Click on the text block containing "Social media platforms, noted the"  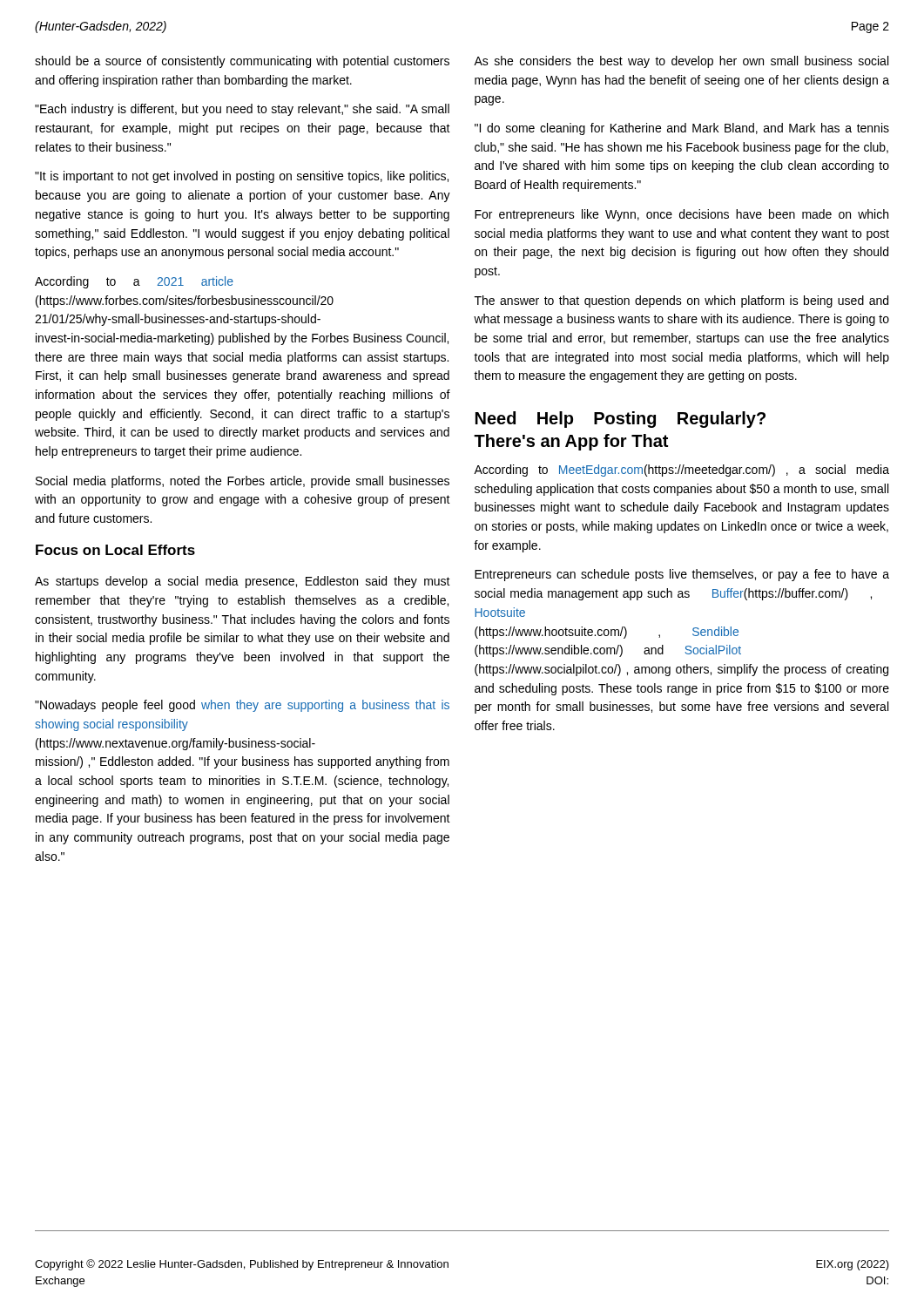pos(242,500)
